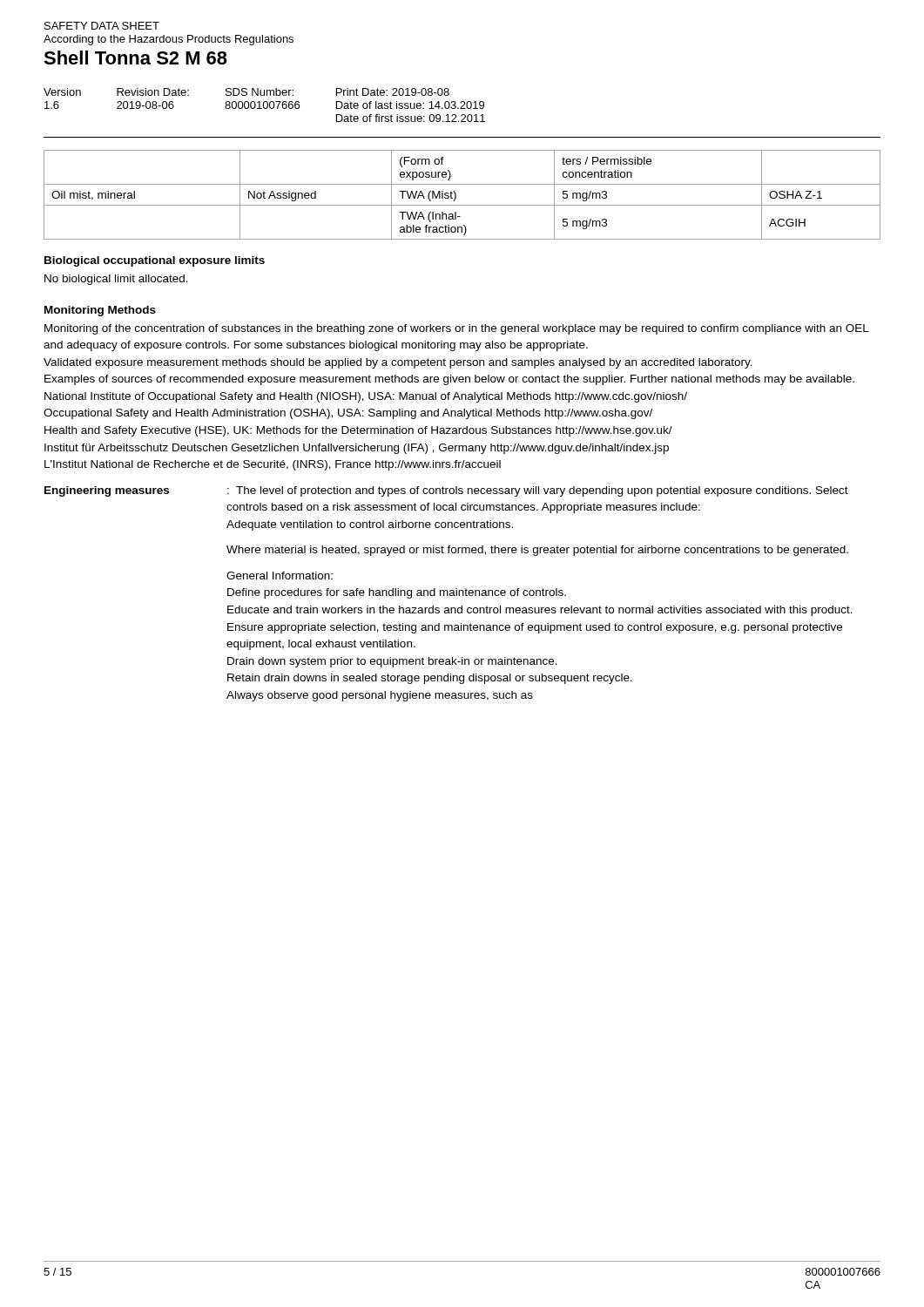
Task: Locate the text block that says "Version 1.6 Revision Date: 2019-08-06 SDS Number:"
Action: point(264,105)
